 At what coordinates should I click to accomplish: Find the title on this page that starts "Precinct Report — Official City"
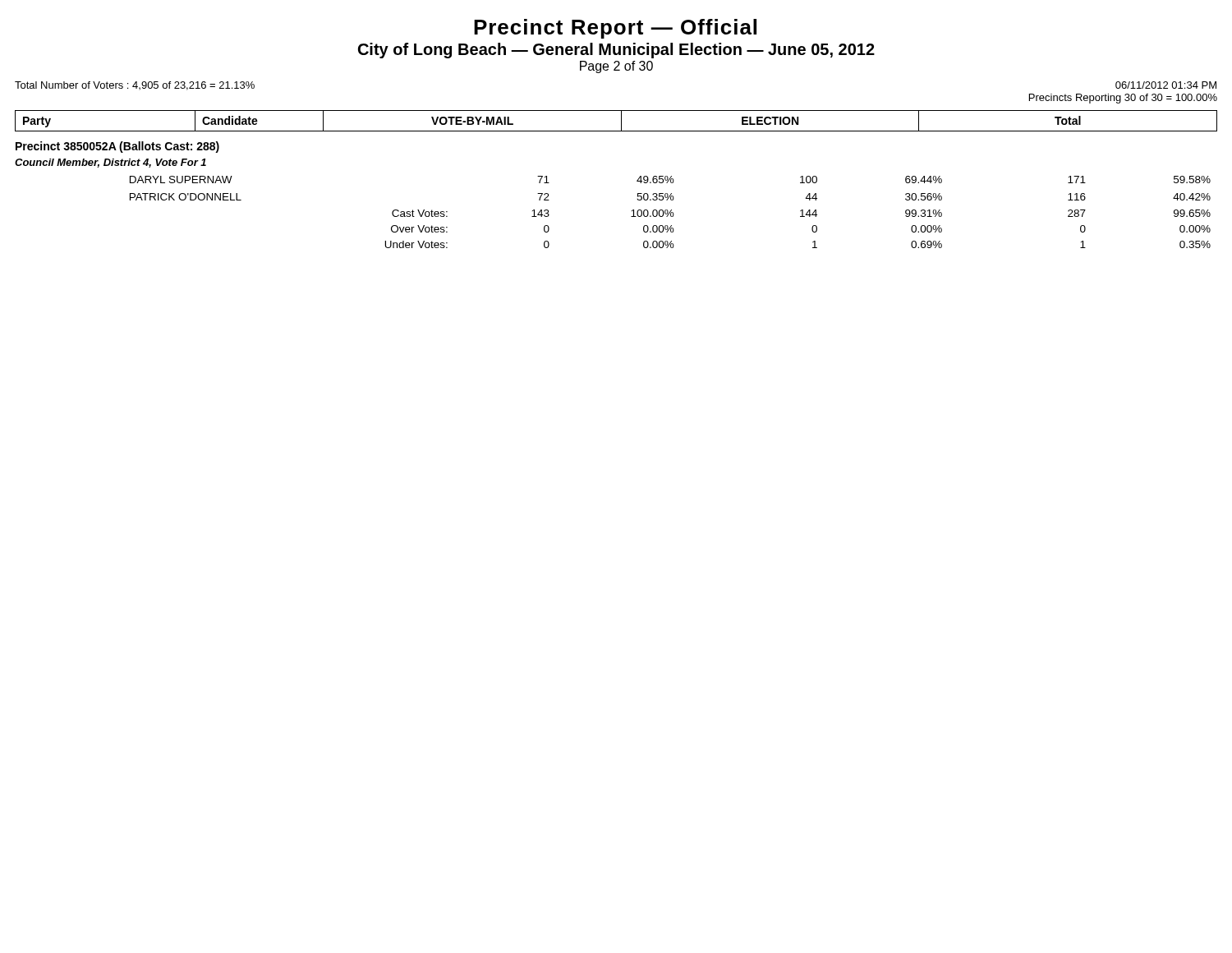coord(616,44)
